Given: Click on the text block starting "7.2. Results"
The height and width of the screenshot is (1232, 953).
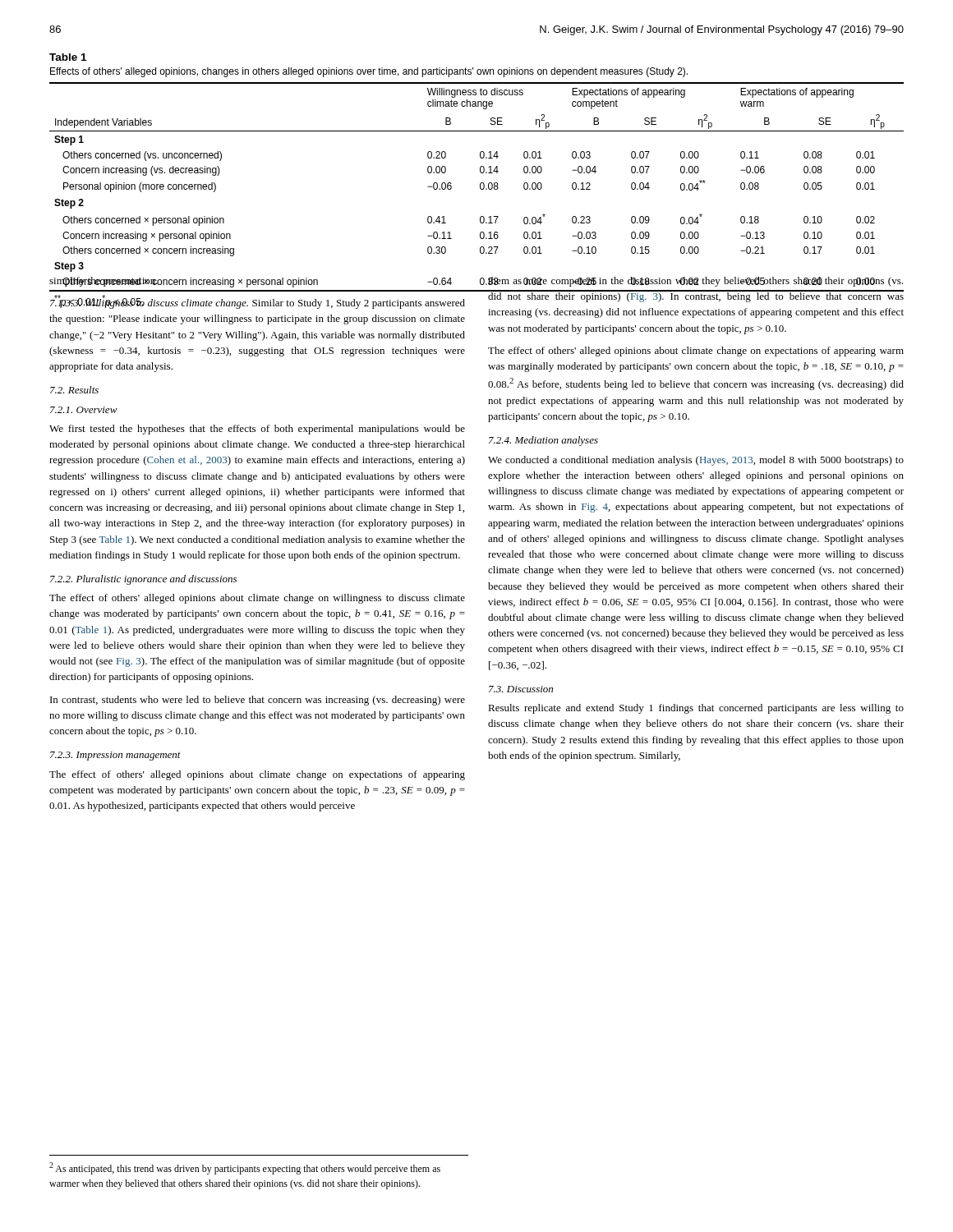Looking at the screenshot, I should pyautogui.click(x=74, y=390).
